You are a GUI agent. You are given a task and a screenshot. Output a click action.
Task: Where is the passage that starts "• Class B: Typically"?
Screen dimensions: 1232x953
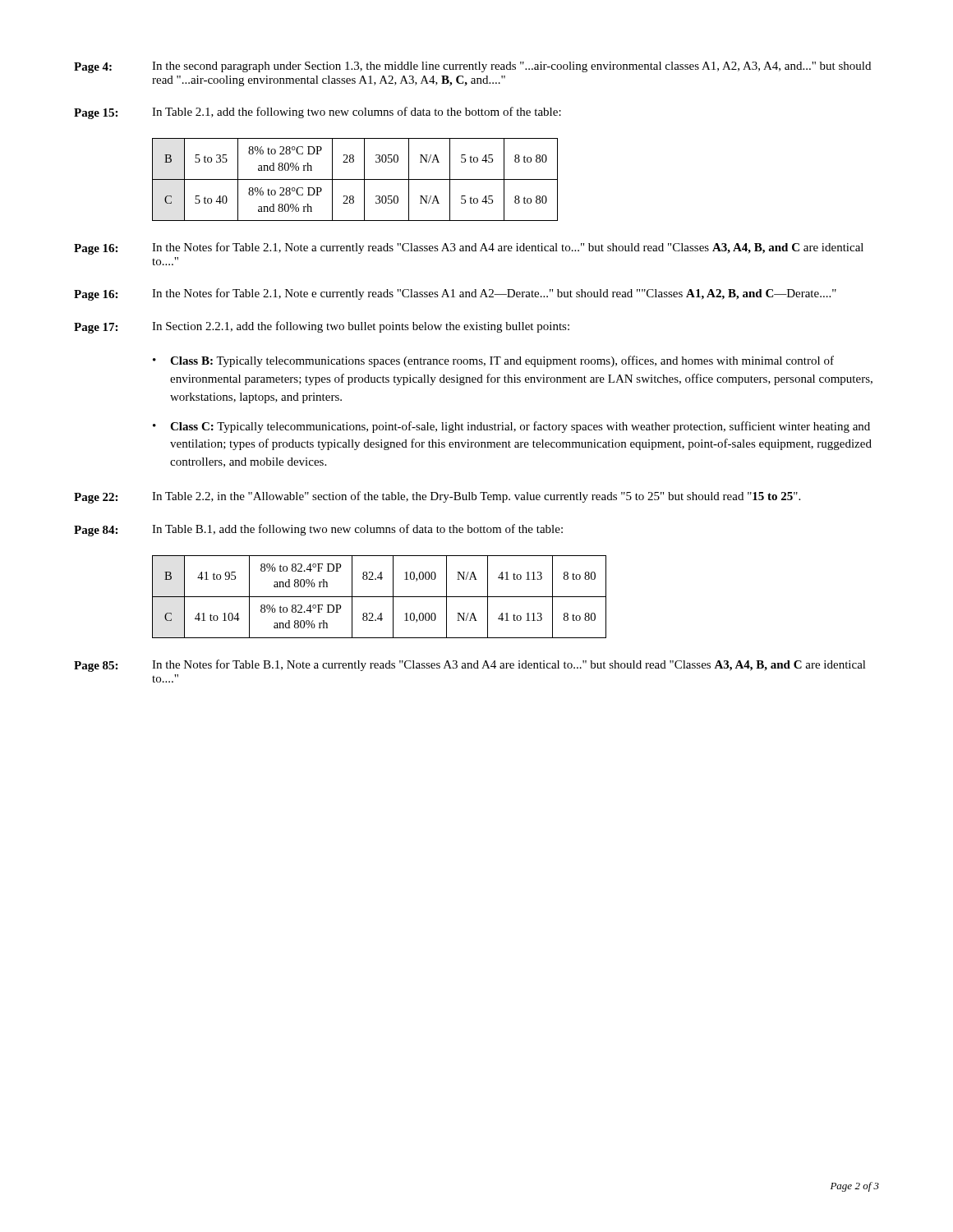(x=516, y=379)
